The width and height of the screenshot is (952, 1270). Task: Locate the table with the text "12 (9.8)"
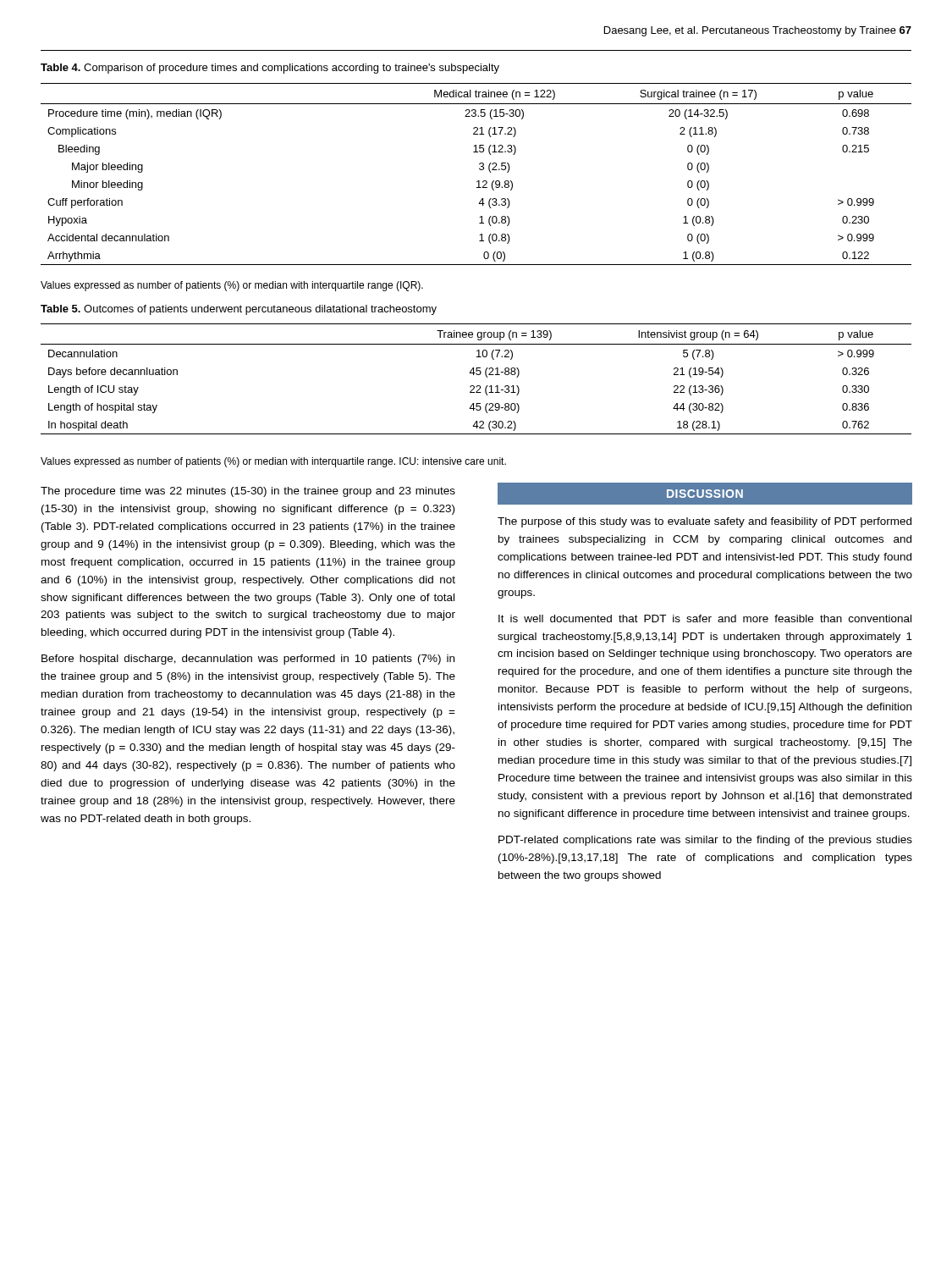point(476,174)
